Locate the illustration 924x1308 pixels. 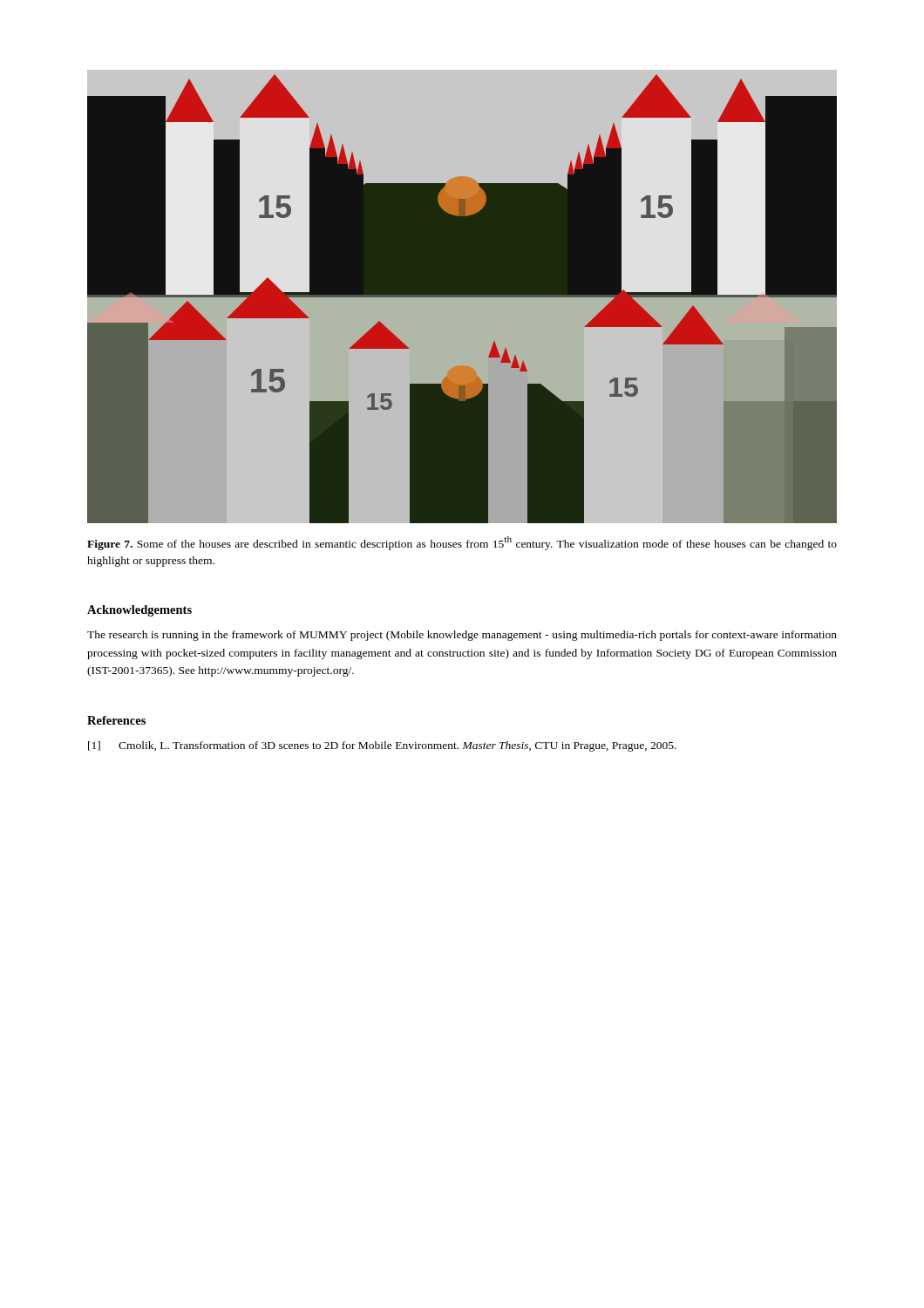pos(462,296)
